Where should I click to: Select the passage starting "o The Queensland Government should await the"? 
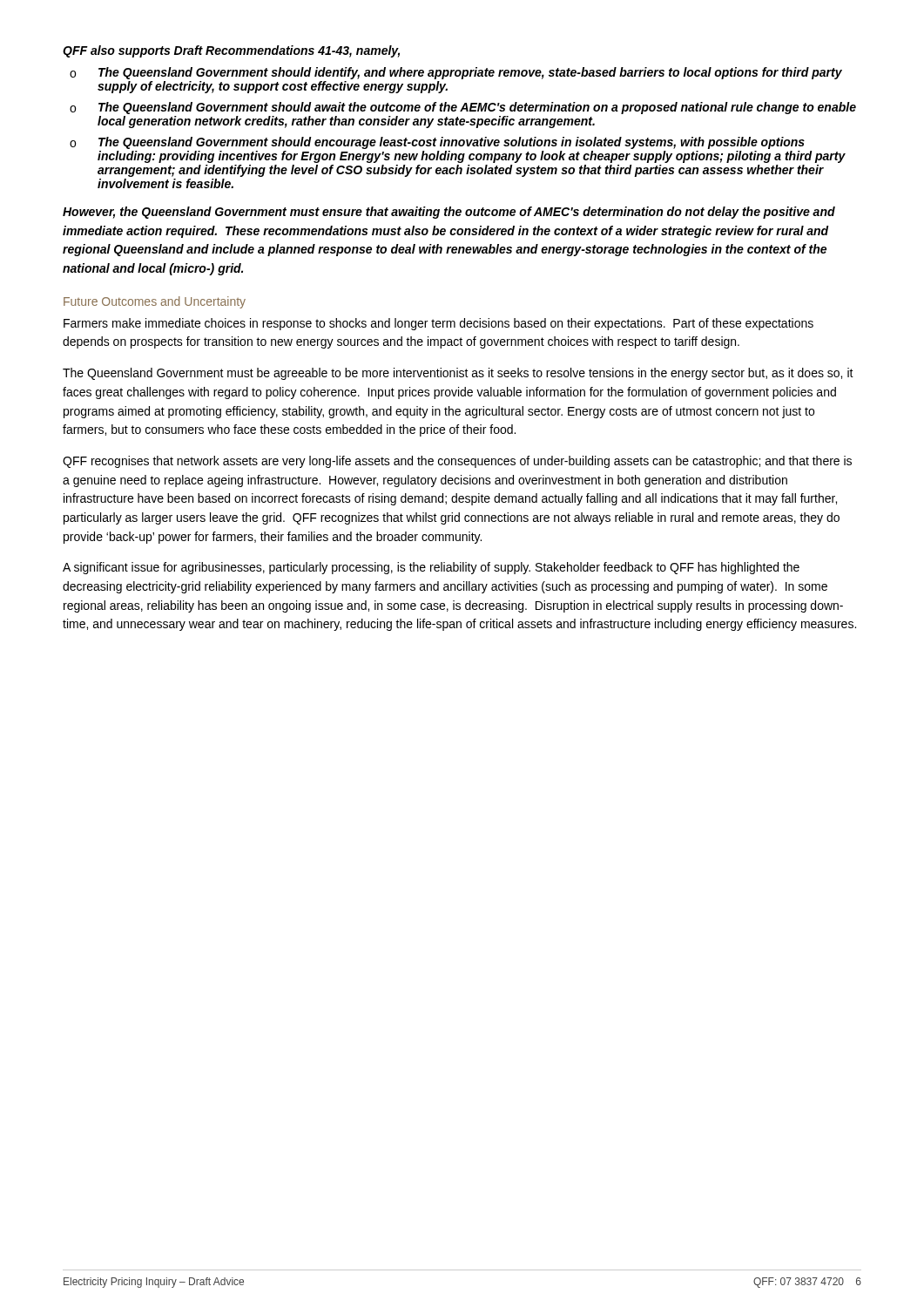[x=462, y=114]
